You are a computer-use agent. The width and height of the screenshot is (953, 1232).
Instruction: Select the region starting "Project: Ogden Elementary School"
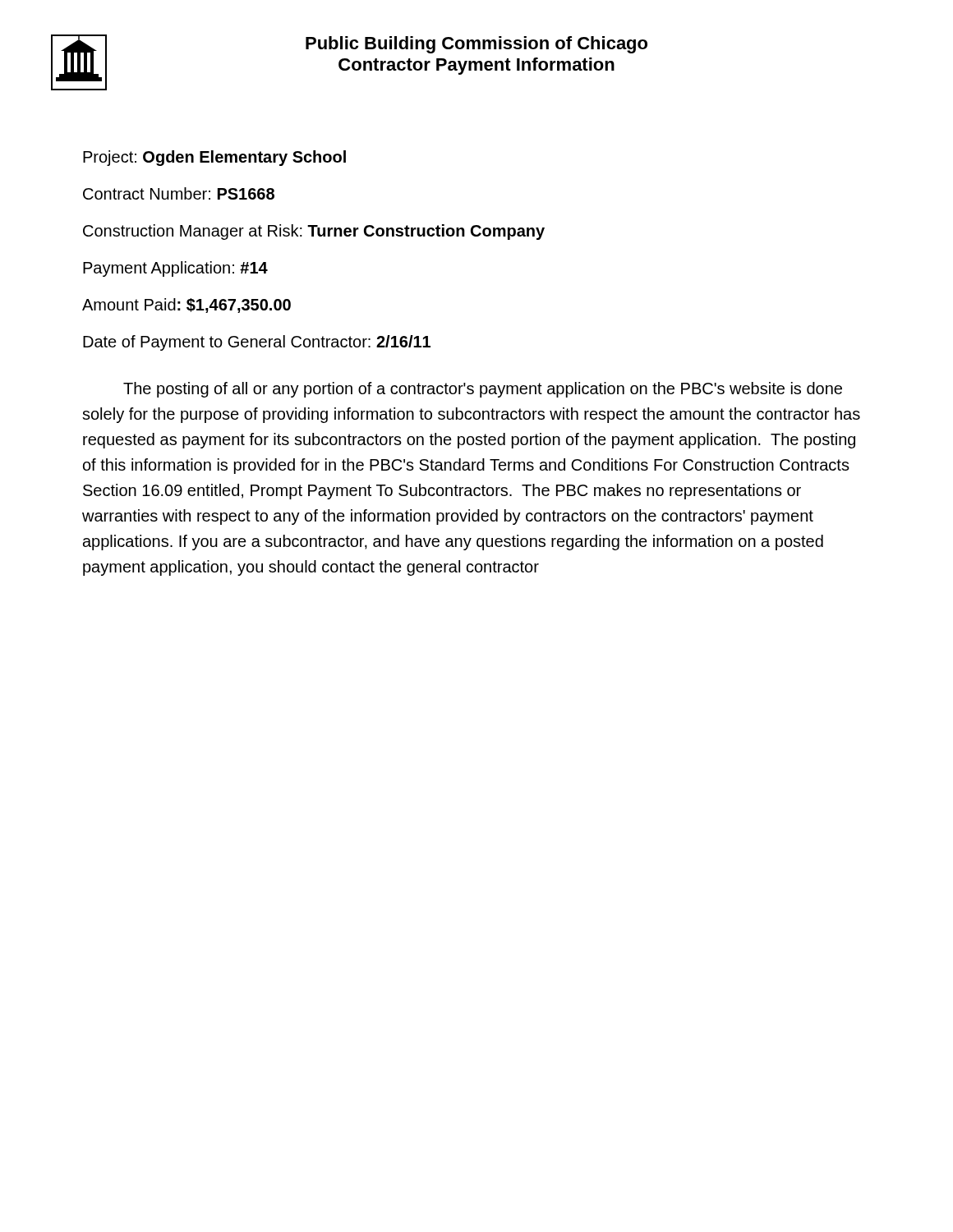click(215, 157)
